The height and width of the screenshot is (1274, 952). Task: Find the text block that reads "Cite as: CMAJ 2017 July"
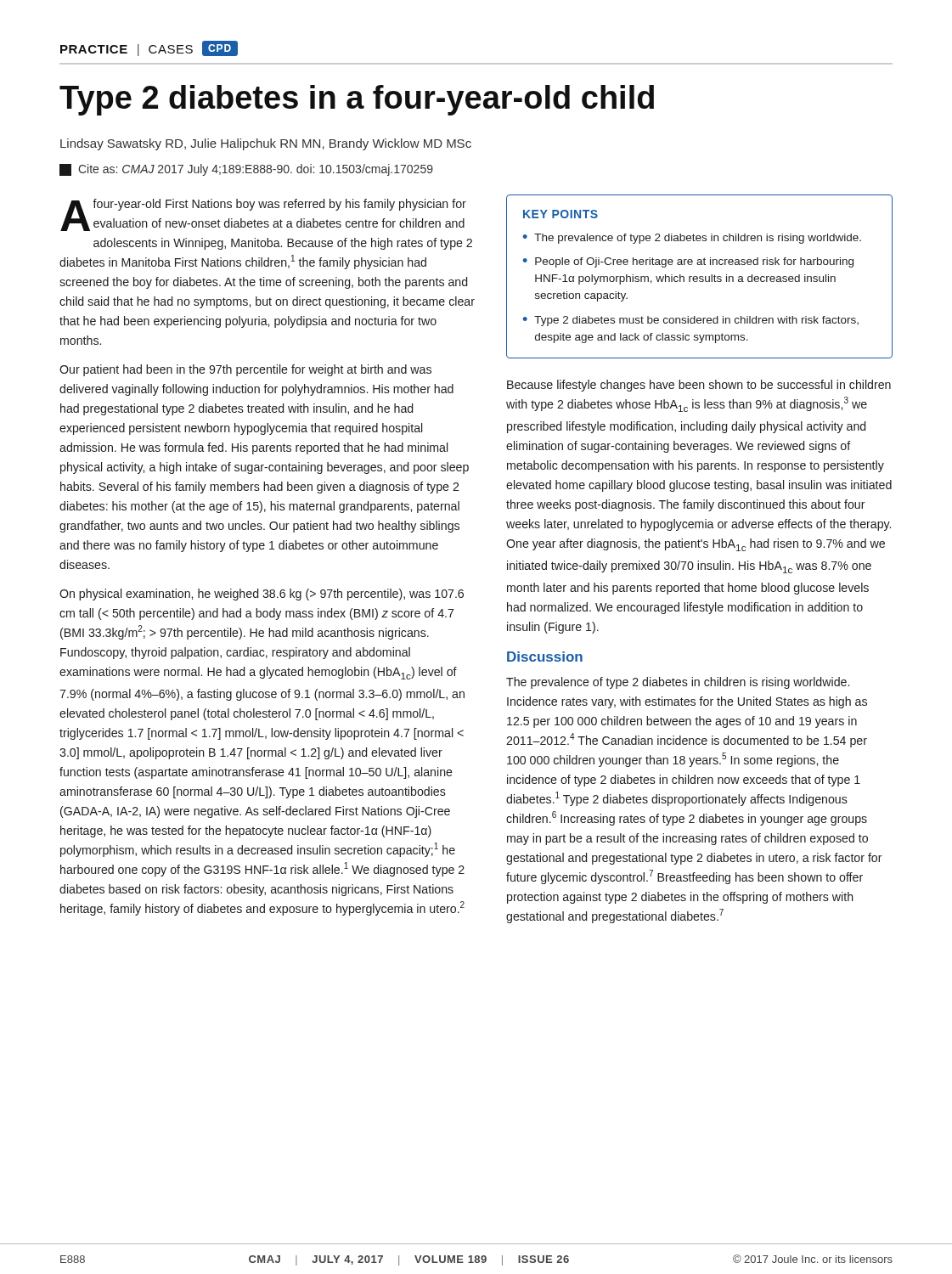[x=246, y=169]
